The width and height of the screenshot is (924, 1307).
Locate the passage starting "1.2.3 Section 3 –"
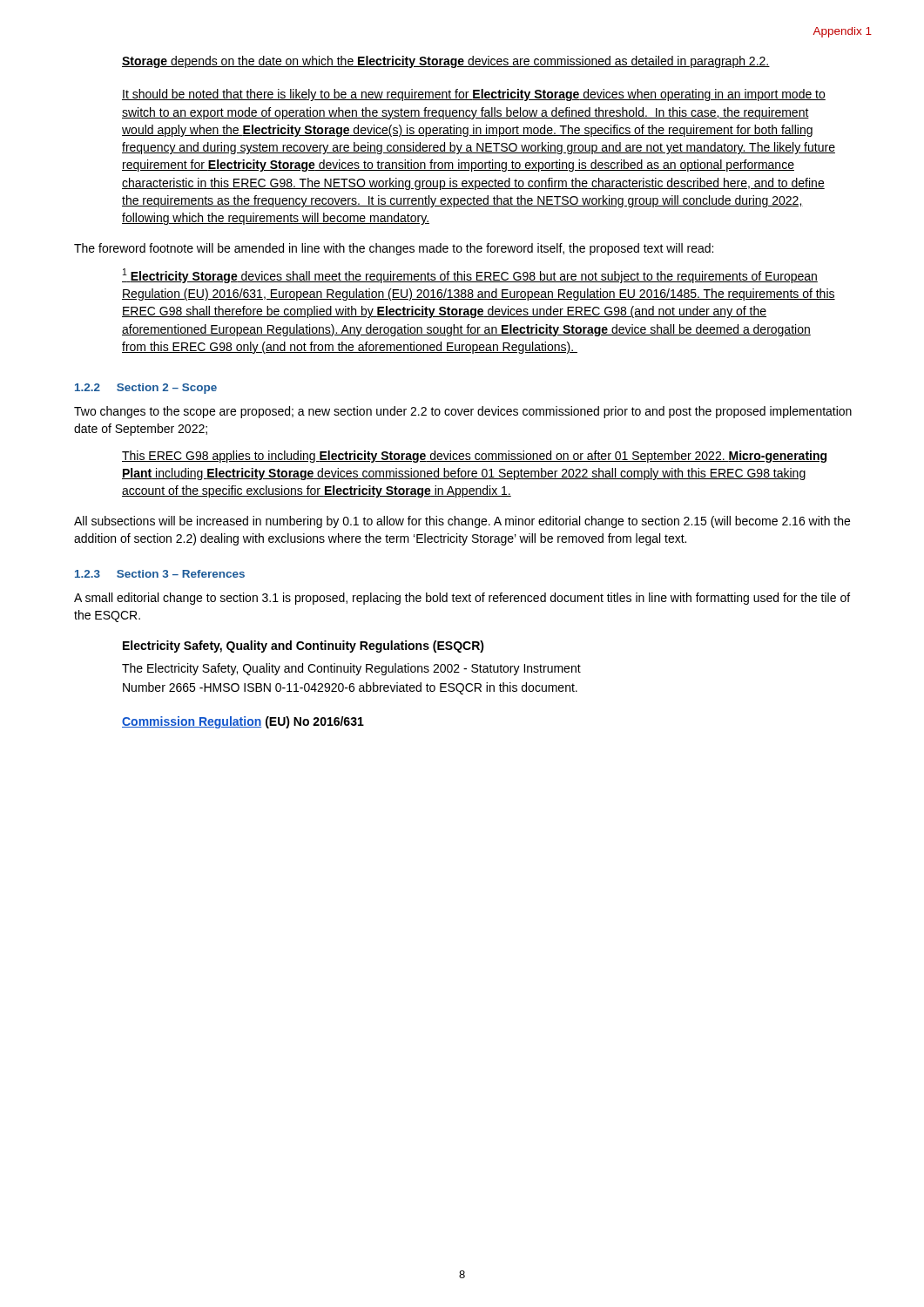(160, 574)
